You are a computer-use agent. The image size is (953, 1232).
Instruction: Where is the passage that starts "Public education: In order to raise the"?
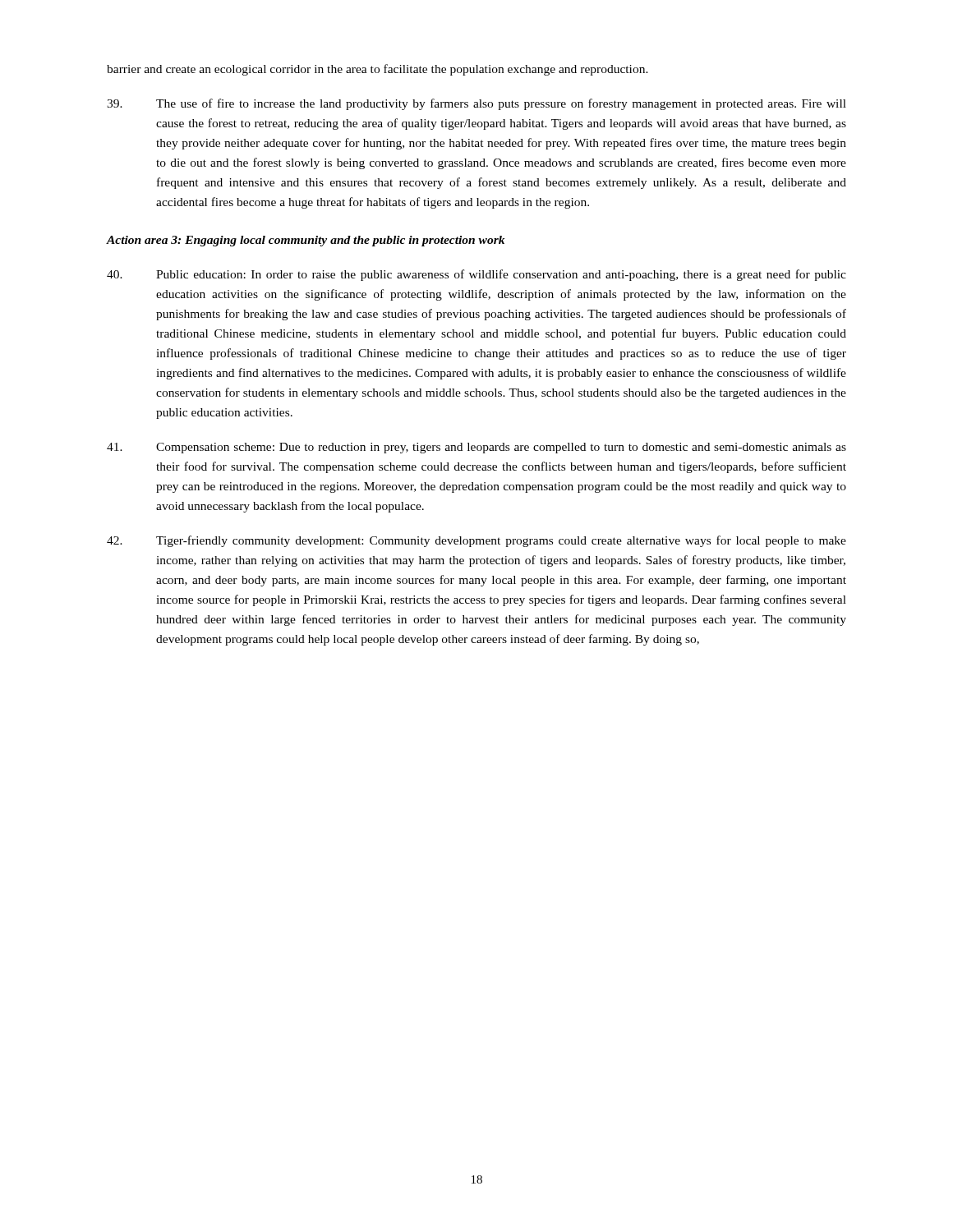(x=476, y=343)
